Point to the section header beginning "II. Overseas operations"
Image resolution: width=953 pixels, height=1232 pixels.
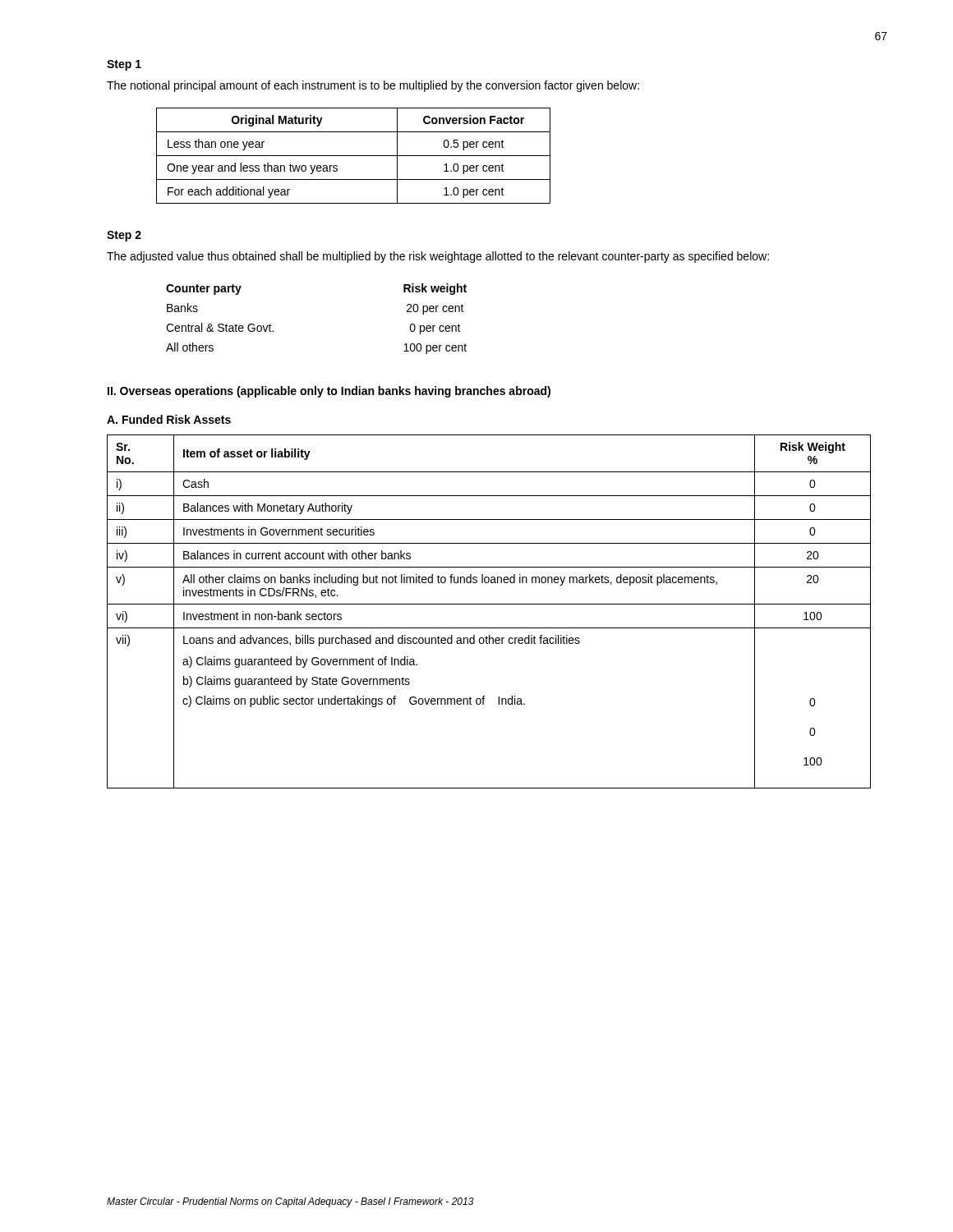pyautogui.click(x=329, y=391)
